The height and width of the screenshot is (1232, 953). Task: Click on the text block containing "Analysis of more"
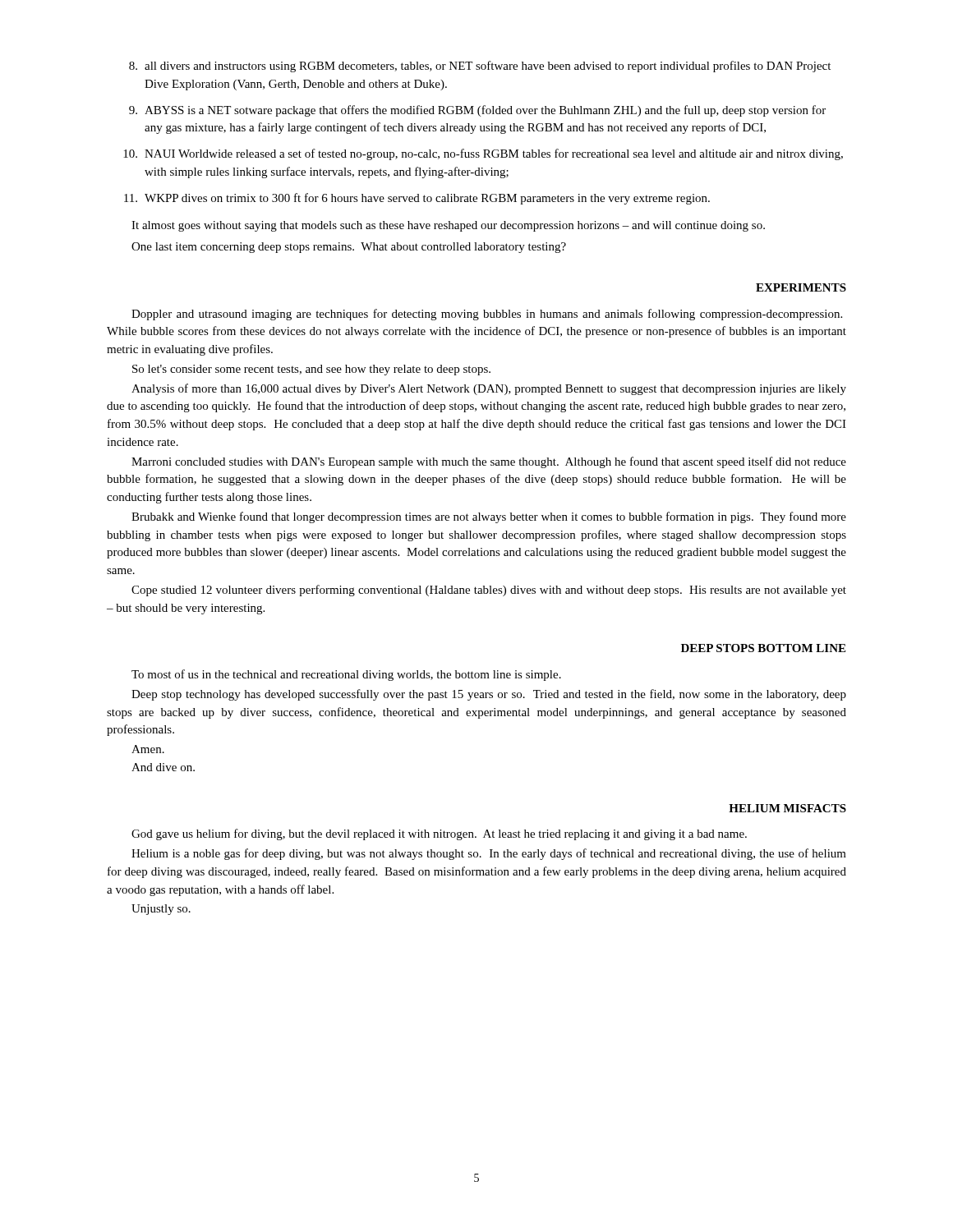[476, 415]
